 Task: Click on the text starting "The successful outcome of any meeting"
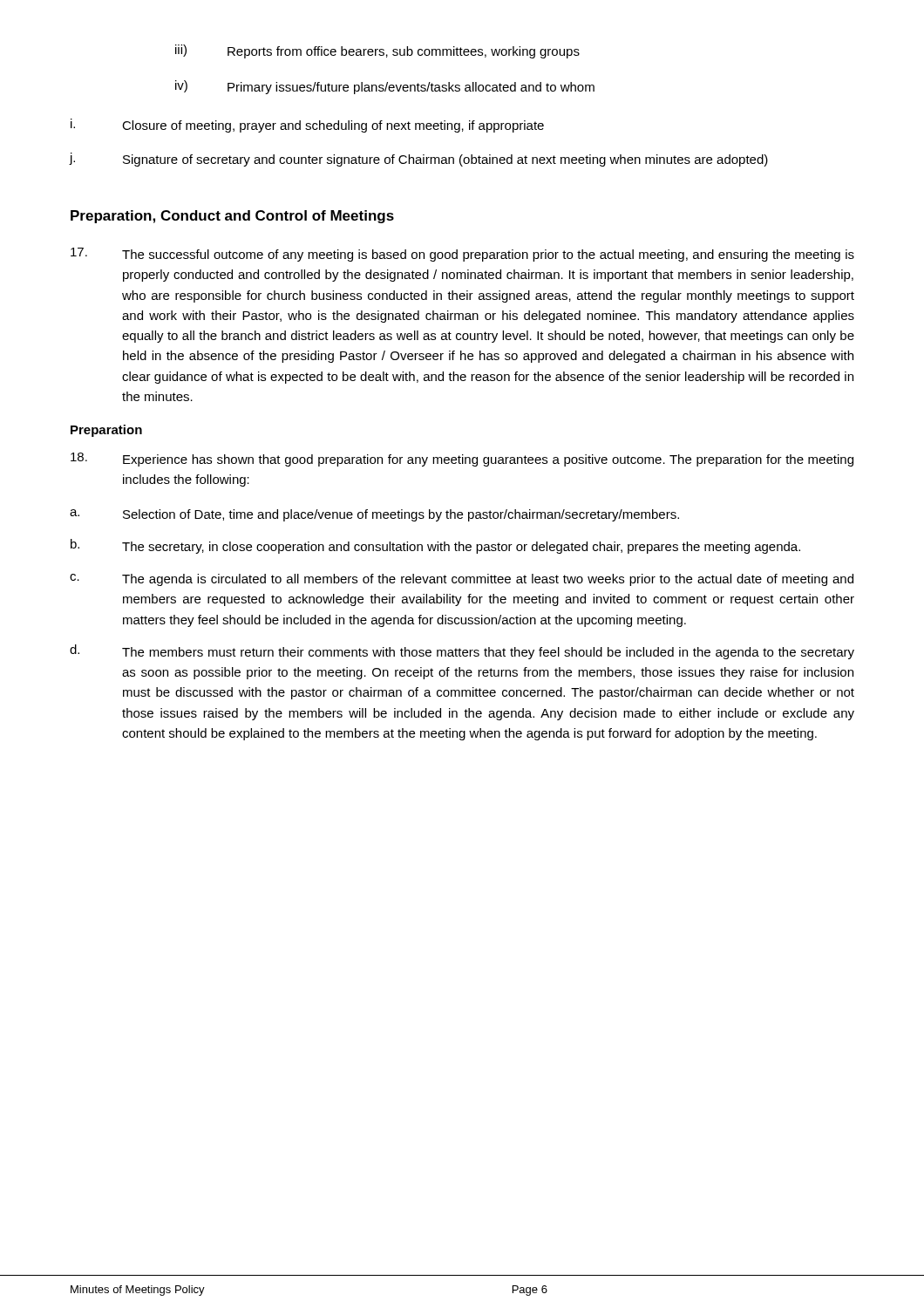point(462,325)
